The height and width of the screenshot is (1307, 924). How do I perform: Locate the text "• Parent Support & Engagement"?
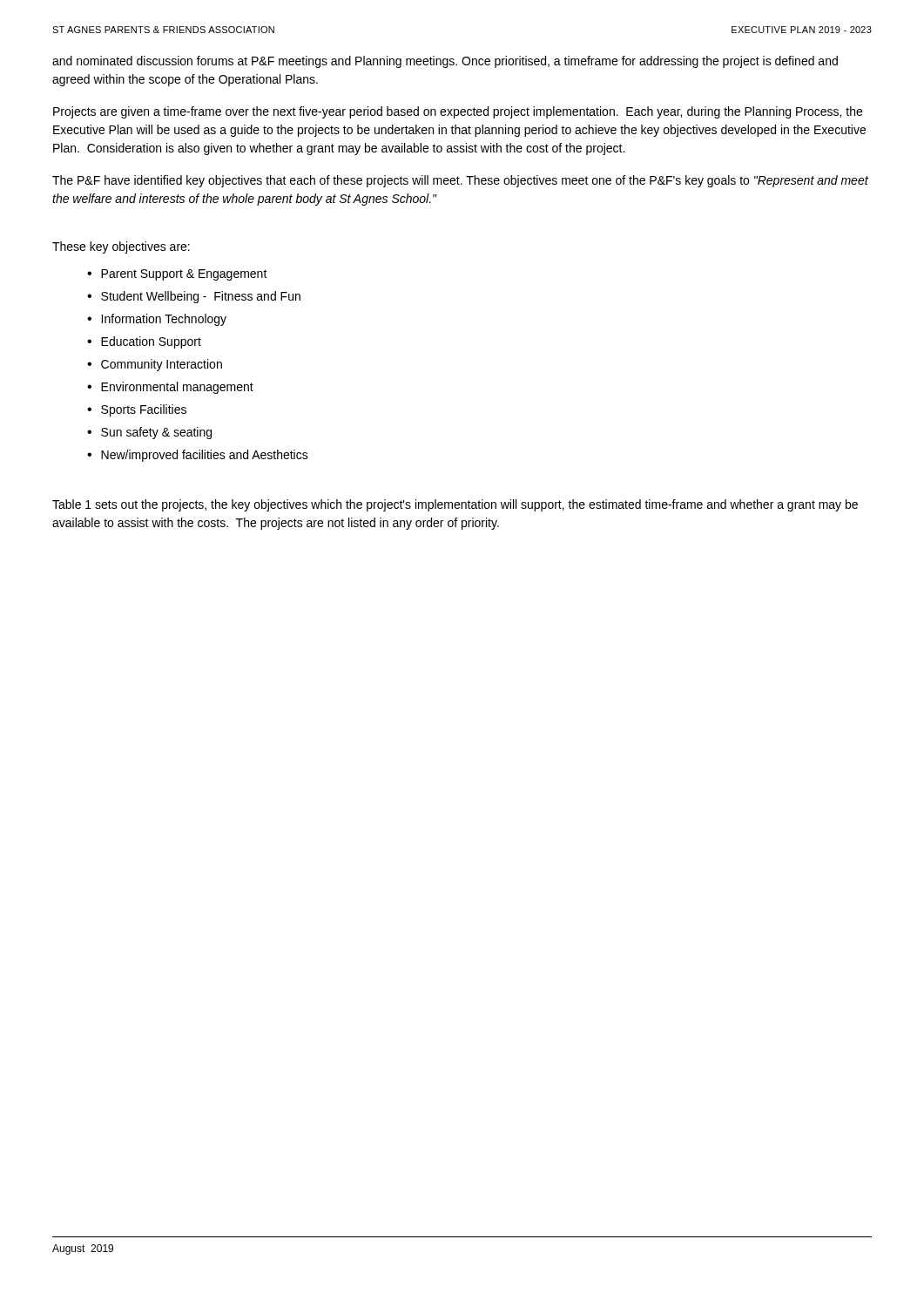[x=177, y=274]
